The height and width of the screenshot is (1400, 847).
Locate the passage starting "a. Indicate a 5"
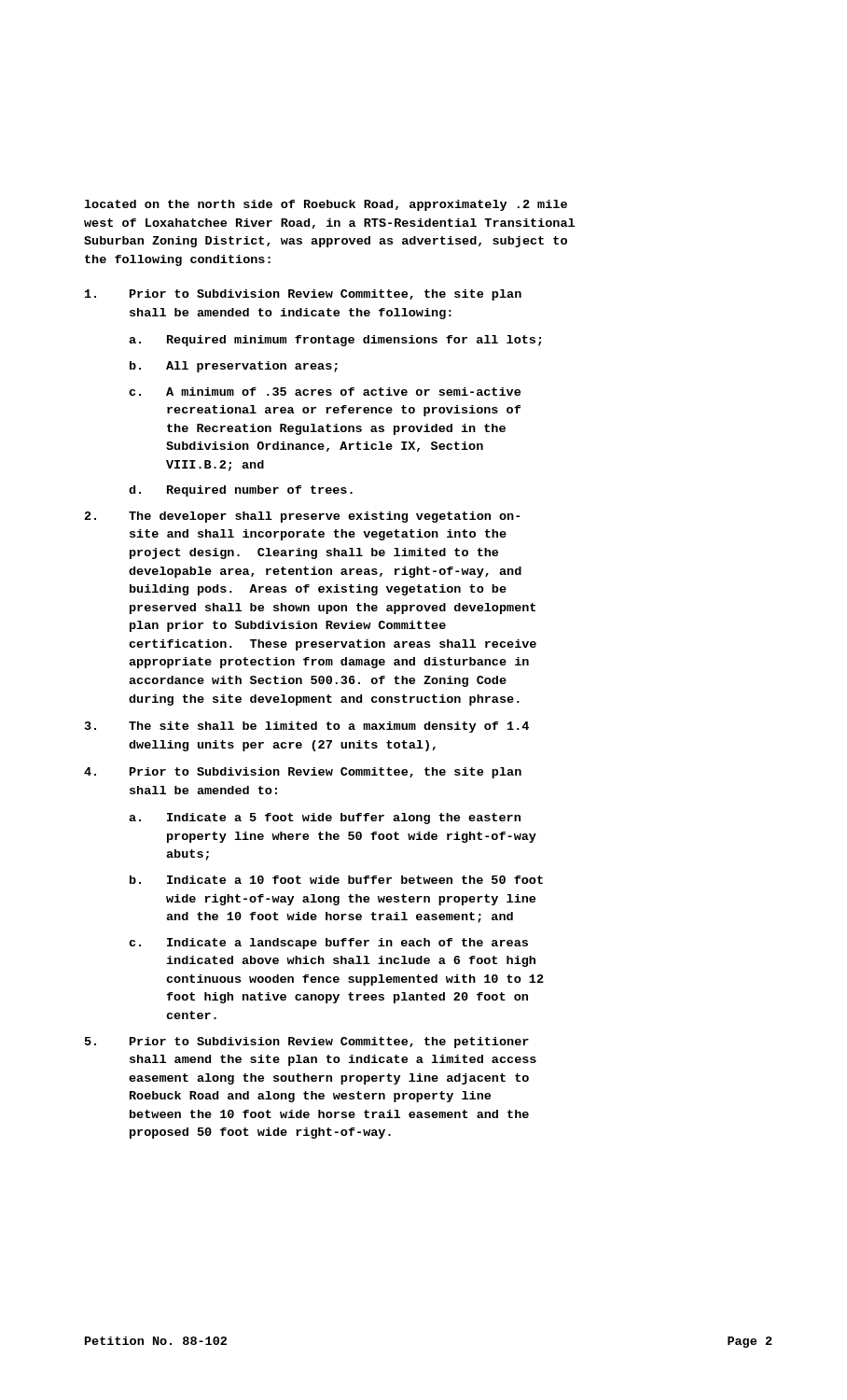(451, 837)
